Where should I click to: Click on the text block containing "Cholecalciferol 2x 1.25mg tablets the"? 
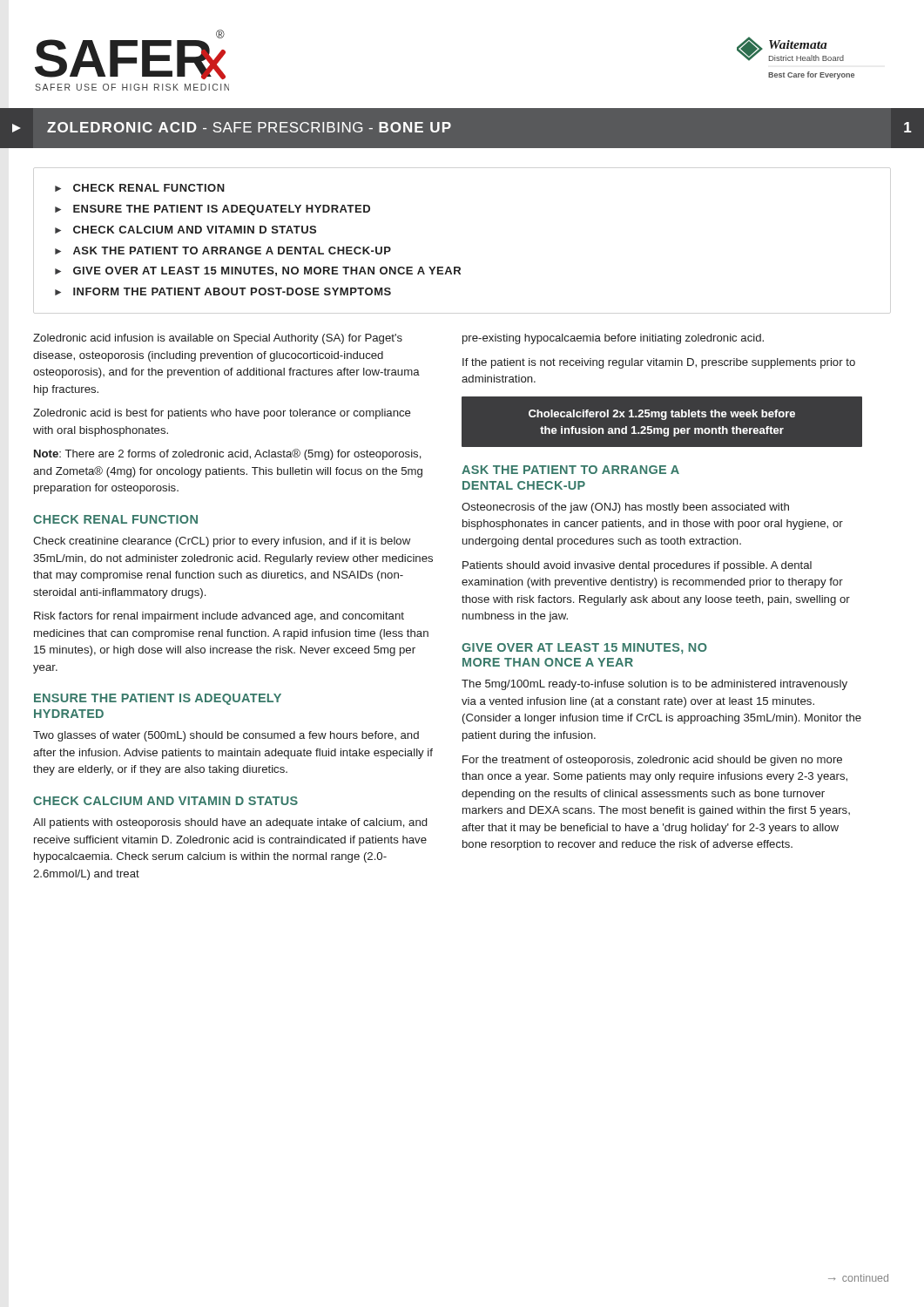[x=662, y=422]
